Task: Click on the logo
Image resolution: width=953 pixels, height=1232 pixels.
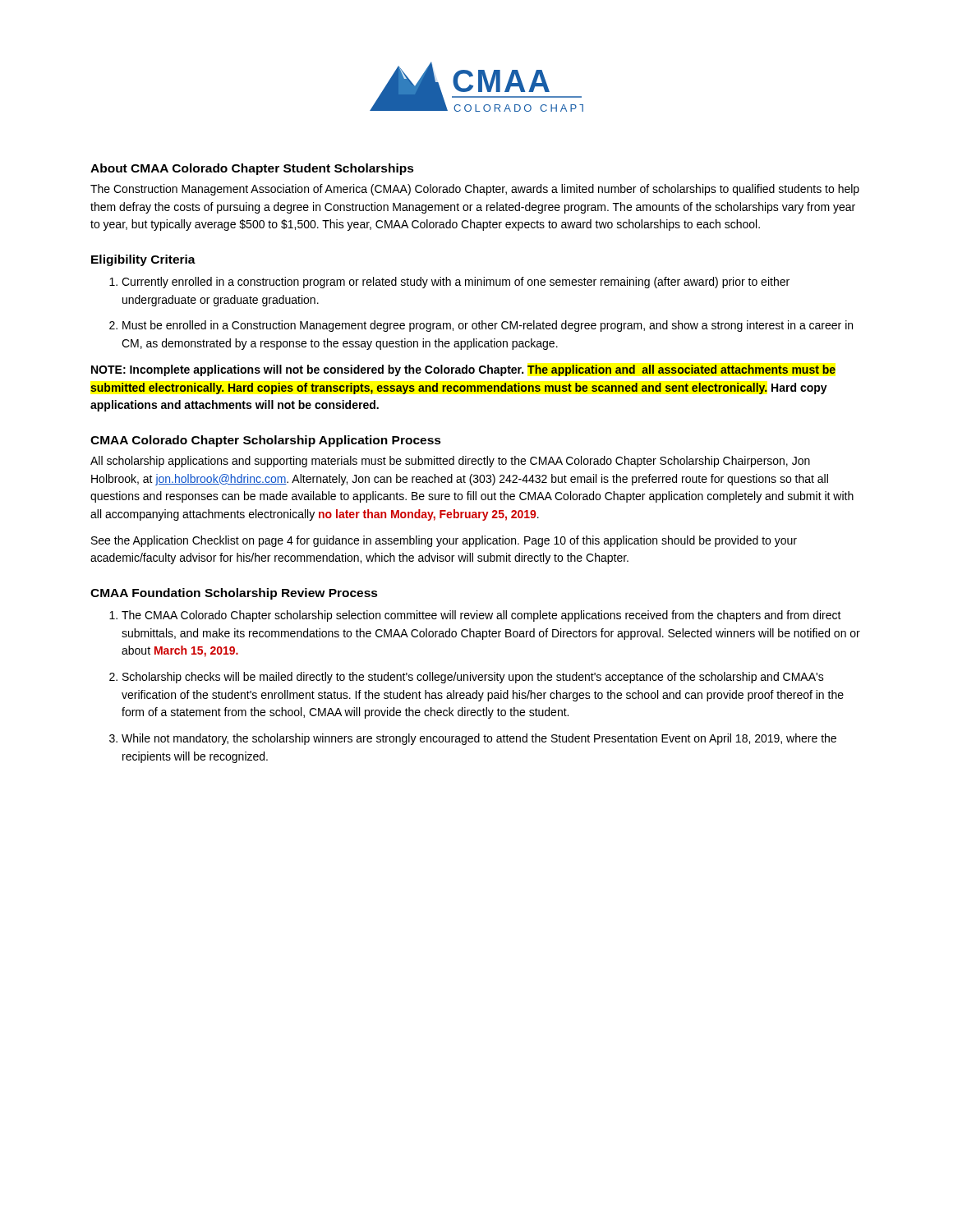Action: [x=476, y=90]
